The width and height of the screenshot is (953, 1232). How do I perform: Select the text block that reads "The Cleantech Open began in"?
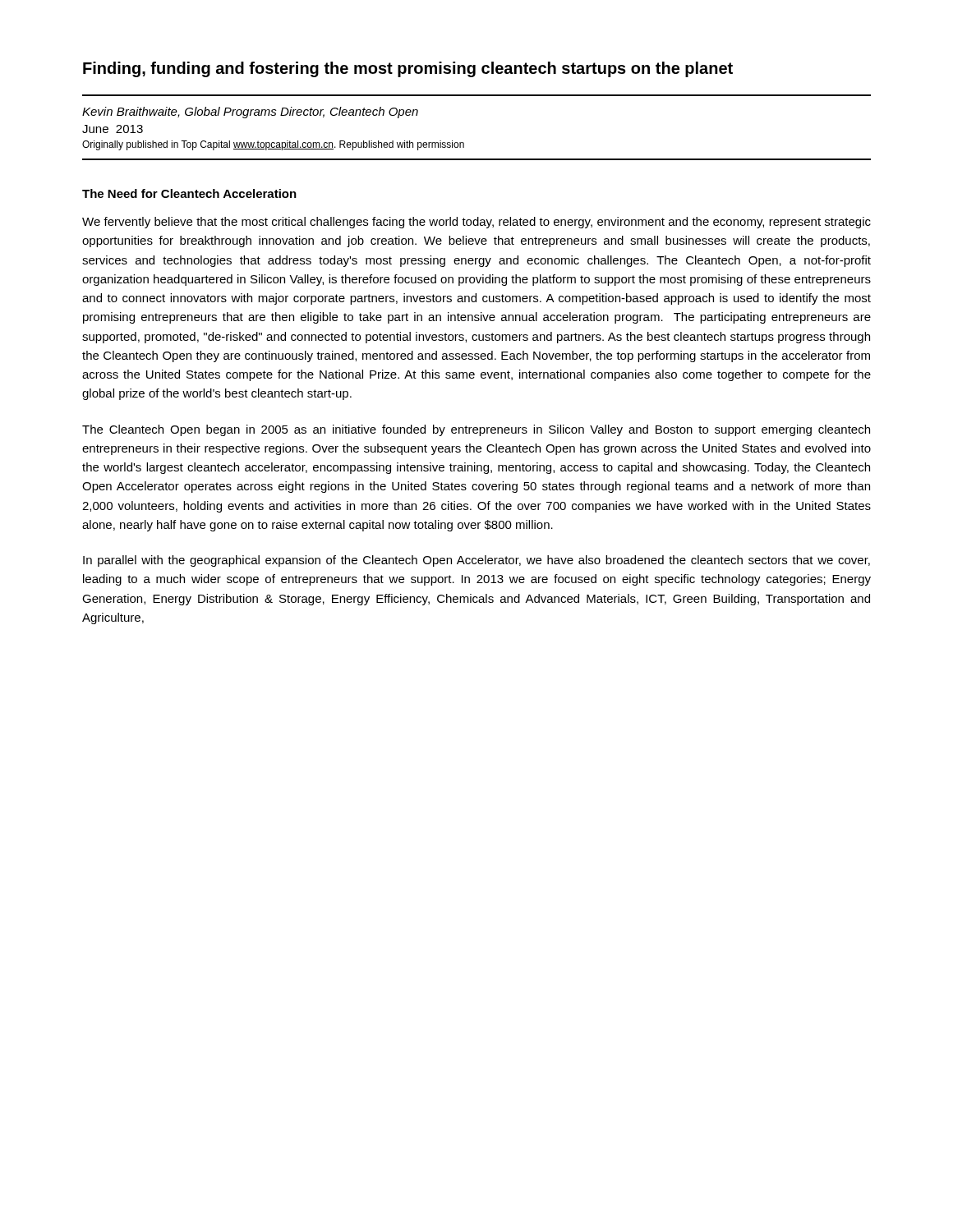[x=476, y=476]
